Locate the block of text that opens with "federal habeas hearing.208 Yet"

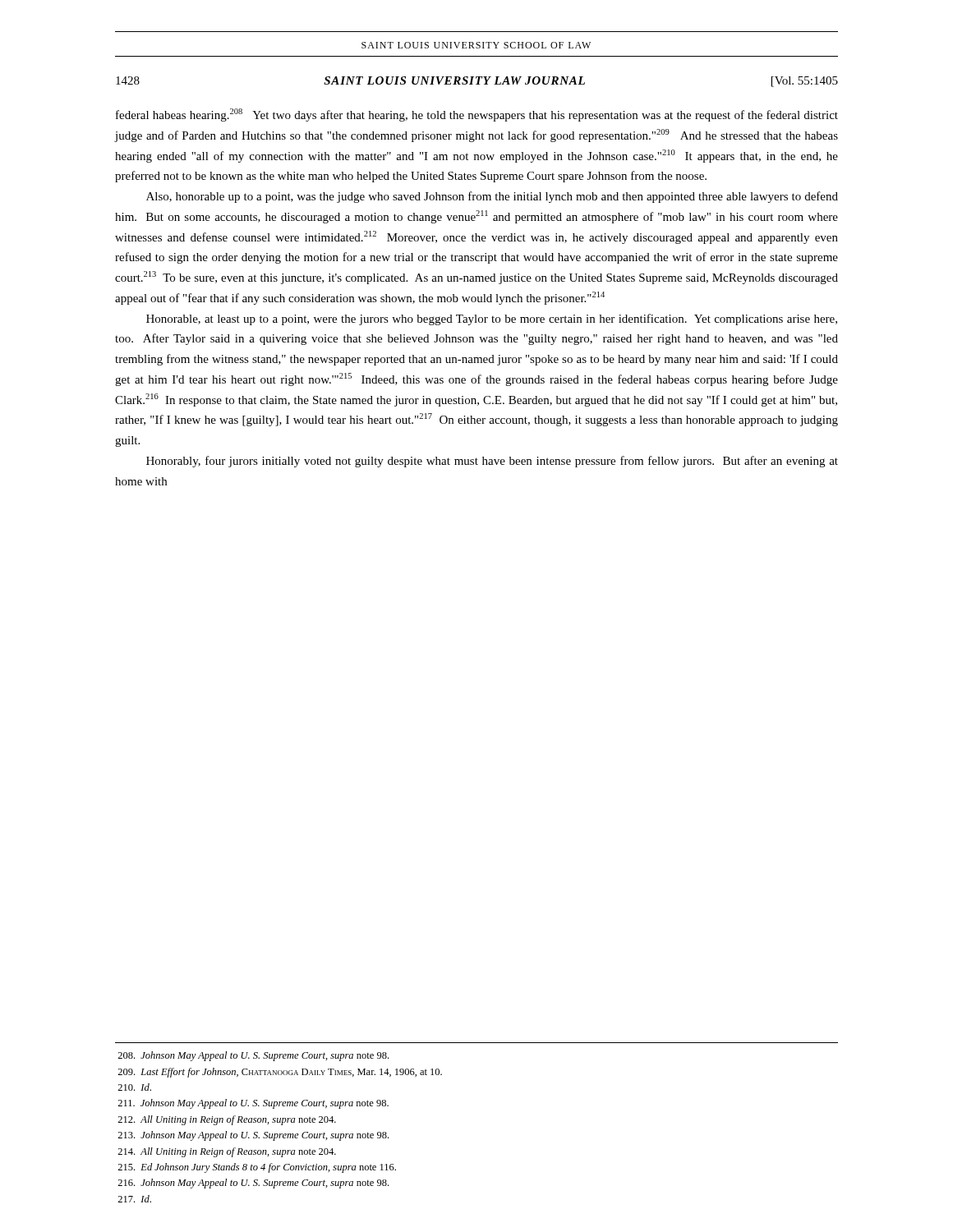pos(476,146)
